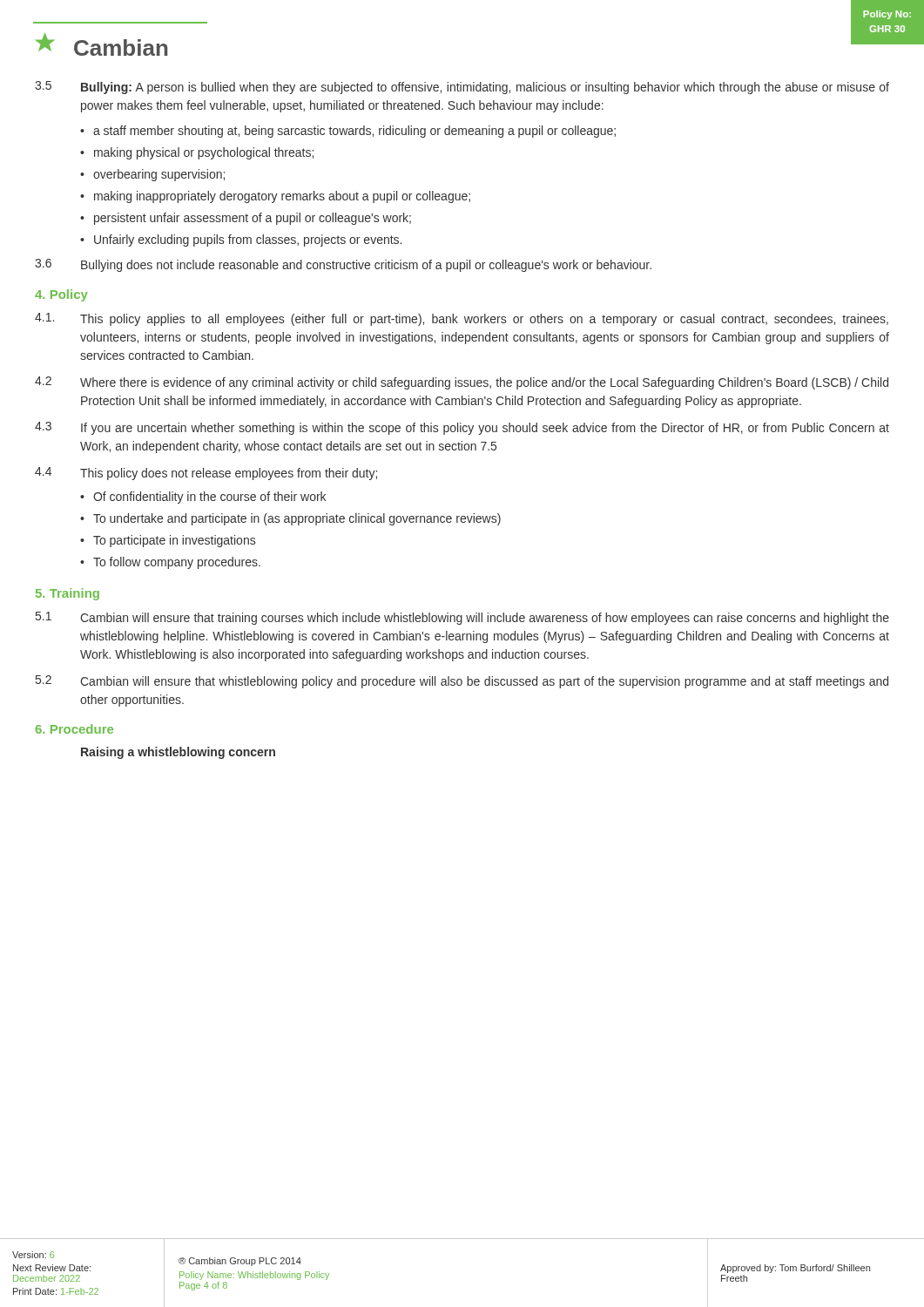Point to the text starting "5 Bullying: A person is"
This screenshot has height=1307, width=924.
[x=462, y=97]
